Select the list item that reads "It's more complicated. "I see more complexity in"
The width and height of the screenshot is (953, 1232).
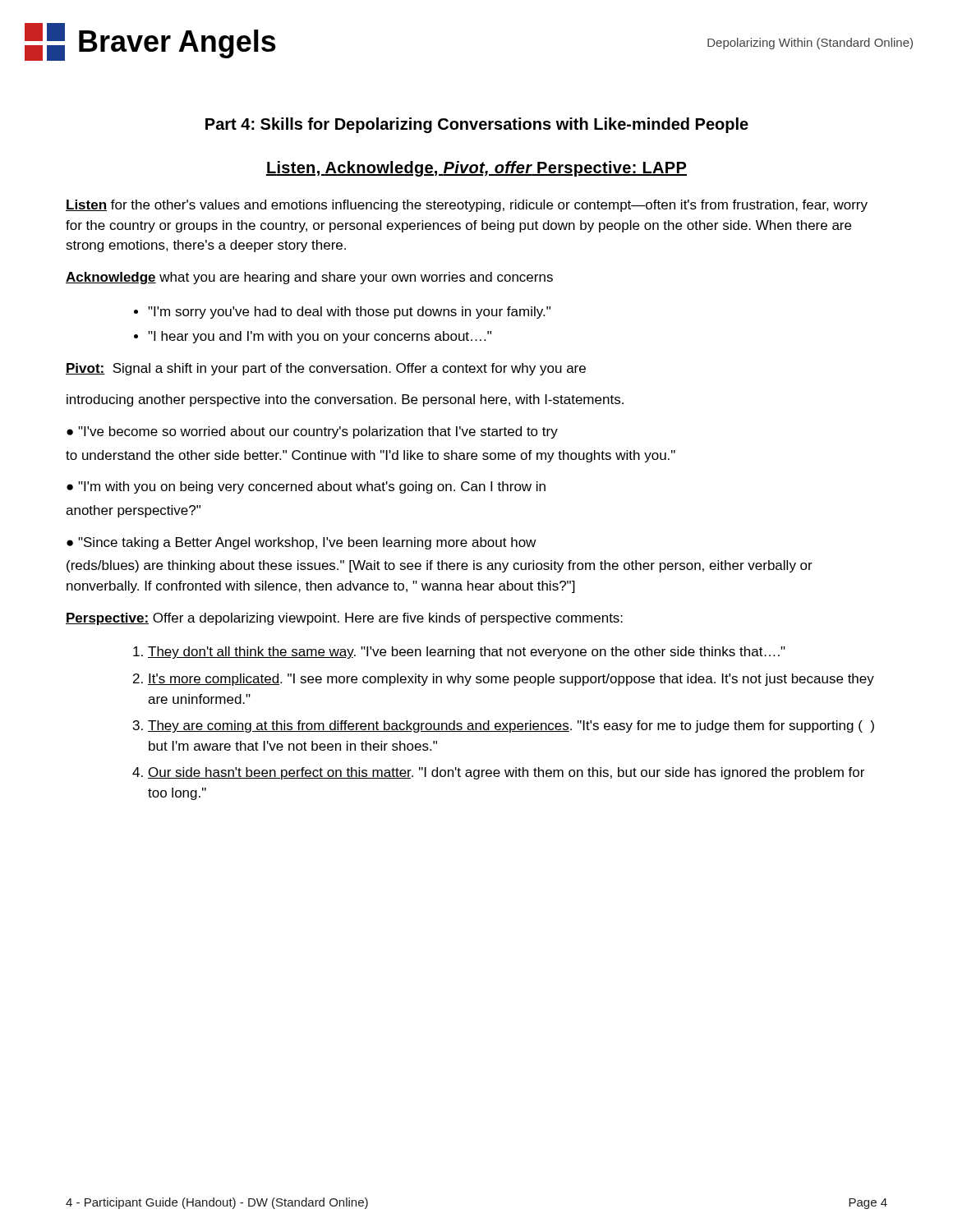click(x=511, y=689)
